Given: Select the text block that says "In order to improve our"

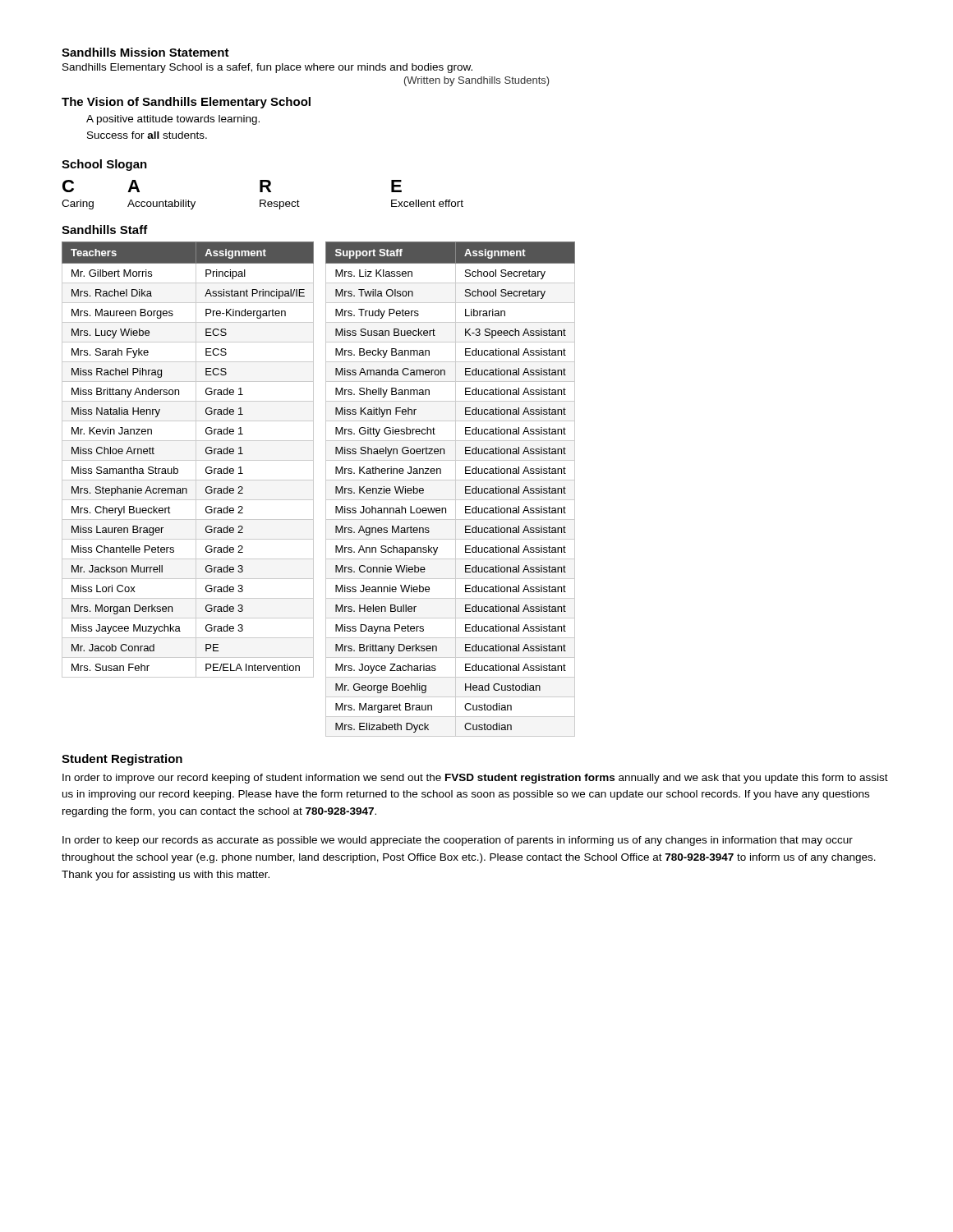Looking at the screenshot, I should pyautogui.click(x=475, y=794).
